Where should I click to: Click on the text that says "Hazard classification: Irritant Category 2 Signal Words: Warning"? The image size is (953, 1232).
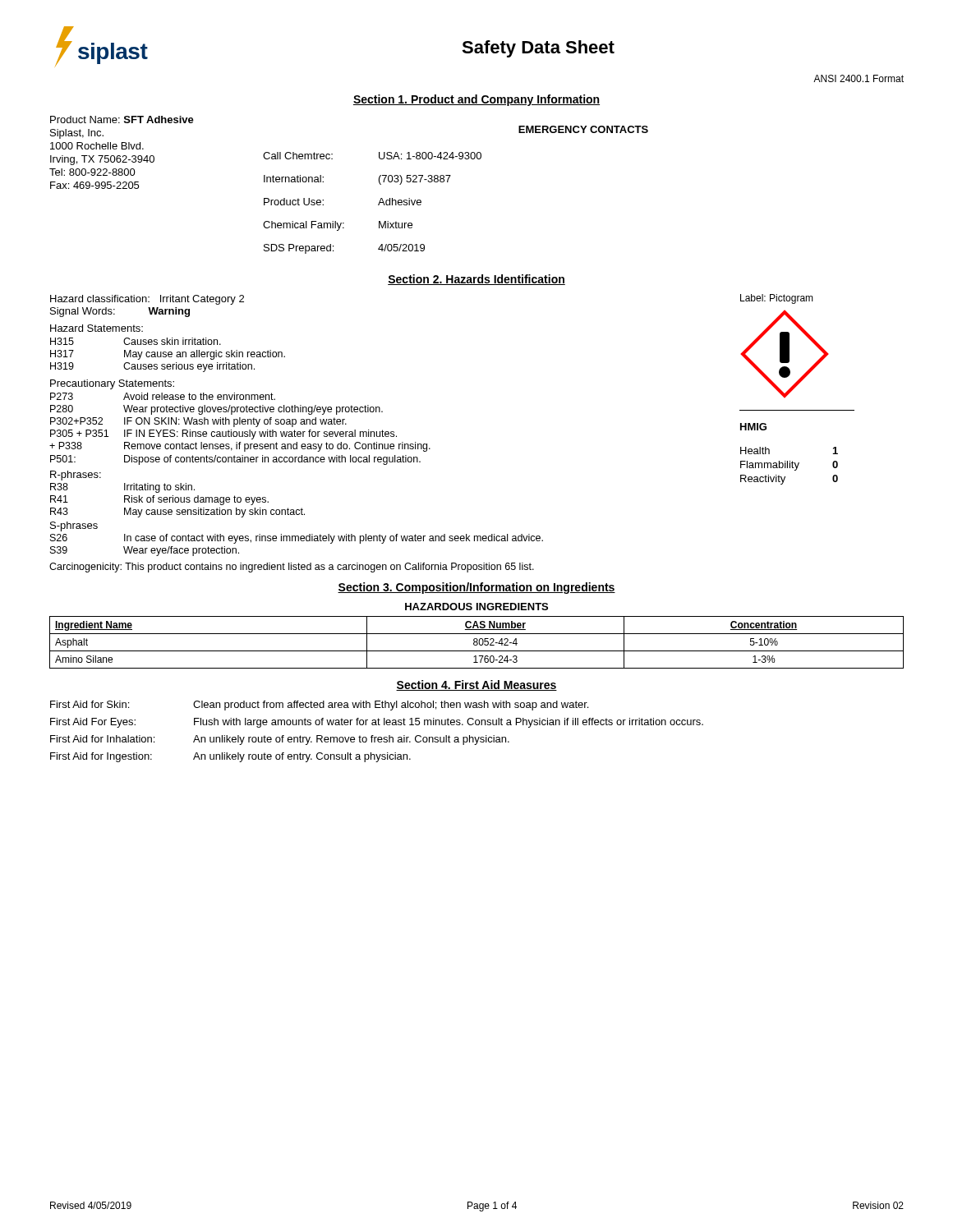(x=147, y=305)
